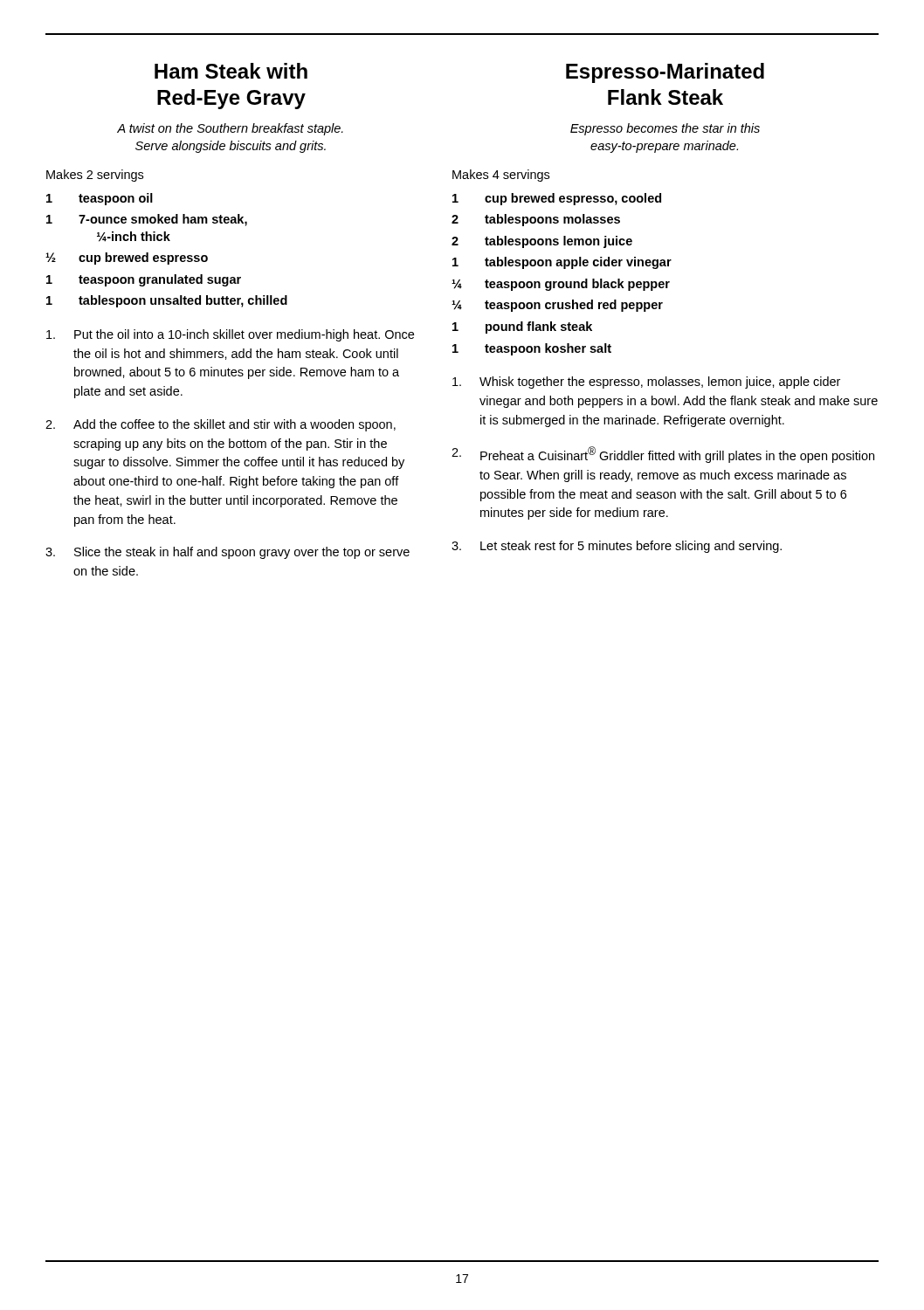The height and width of the screenshot is (1310, 924).
Task: Select the list item containing "1tablespoon apple cider vinegar"
Action: tap(561, 263)
